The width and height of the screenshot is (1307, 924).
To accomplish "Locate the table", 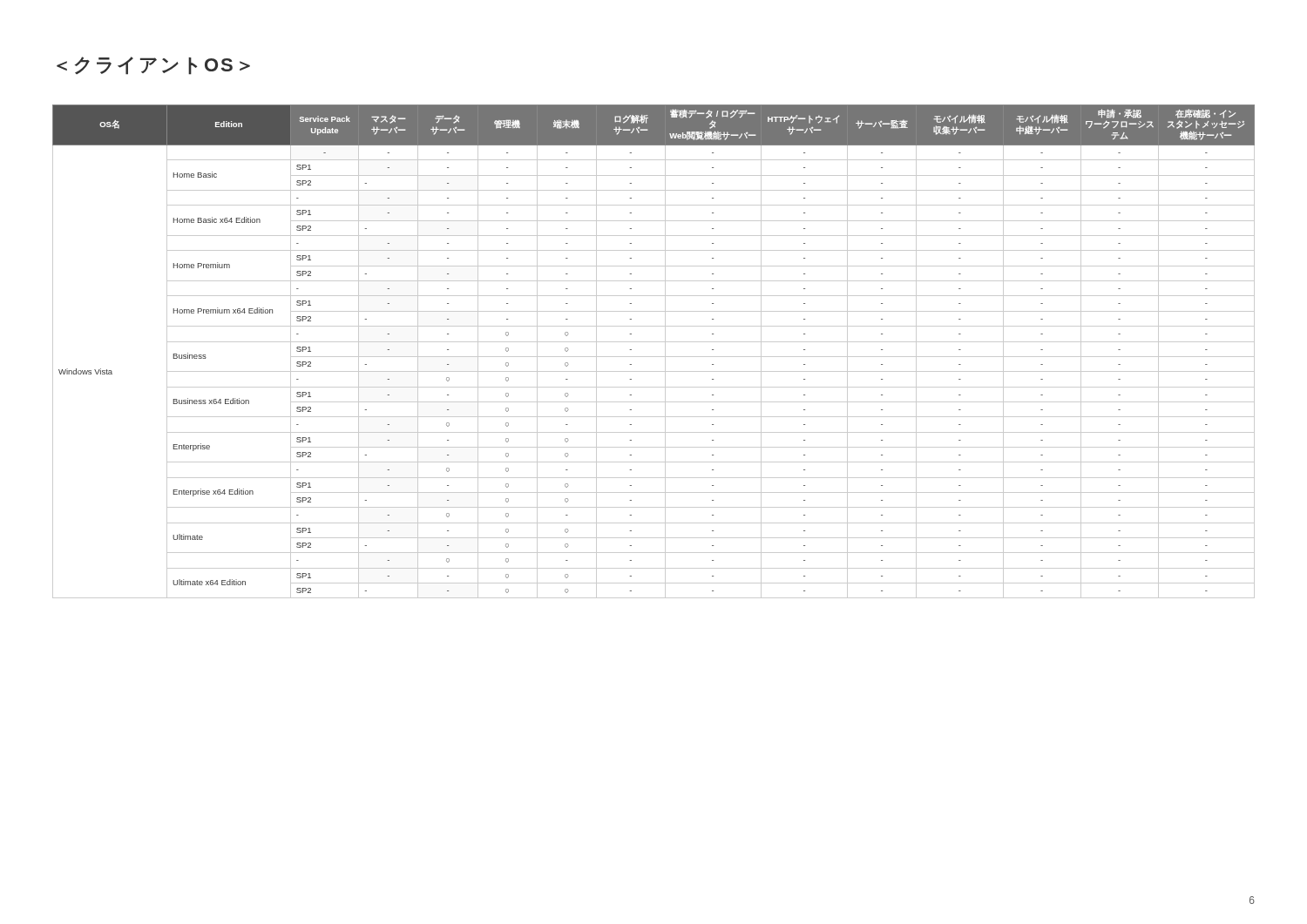I will click(654, 352).
